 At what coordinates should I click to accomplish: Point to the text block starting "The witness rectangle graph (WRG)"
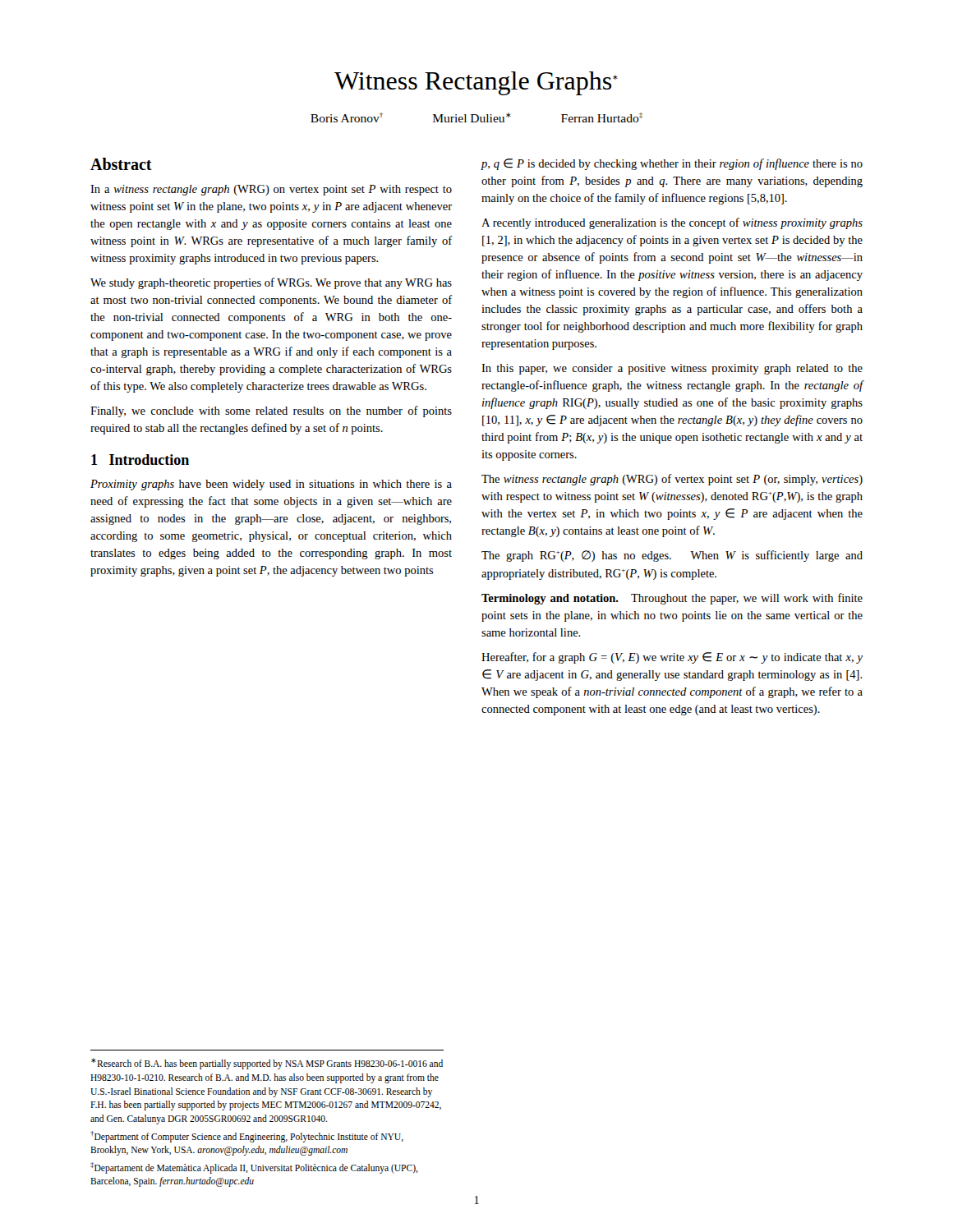(x=672, y=505)
